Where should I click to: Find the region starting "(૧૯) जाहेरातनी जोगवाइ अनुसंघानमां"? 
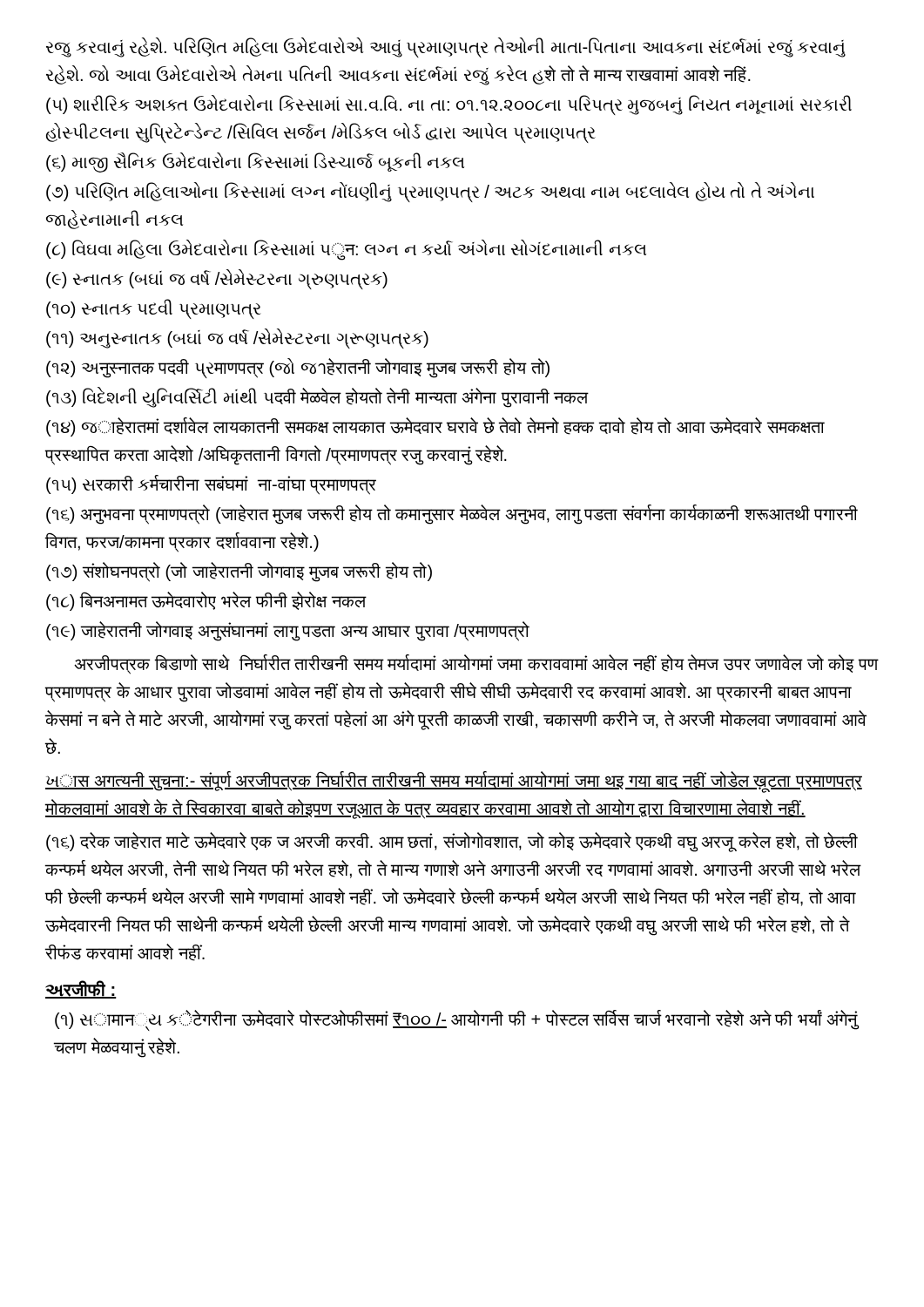(287, 631)
